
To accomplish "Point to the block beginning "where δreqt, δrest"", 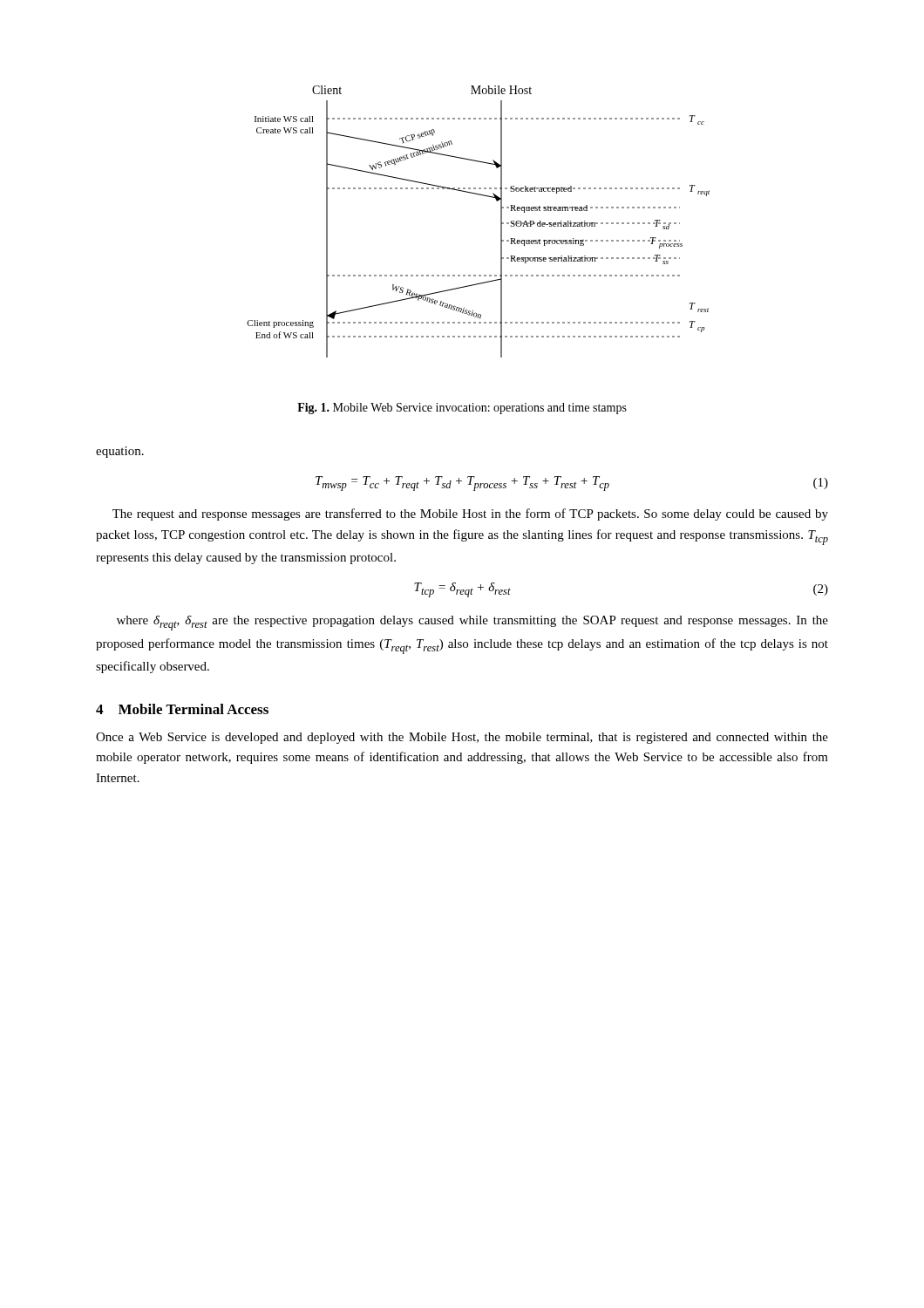I will pos(462,643).
